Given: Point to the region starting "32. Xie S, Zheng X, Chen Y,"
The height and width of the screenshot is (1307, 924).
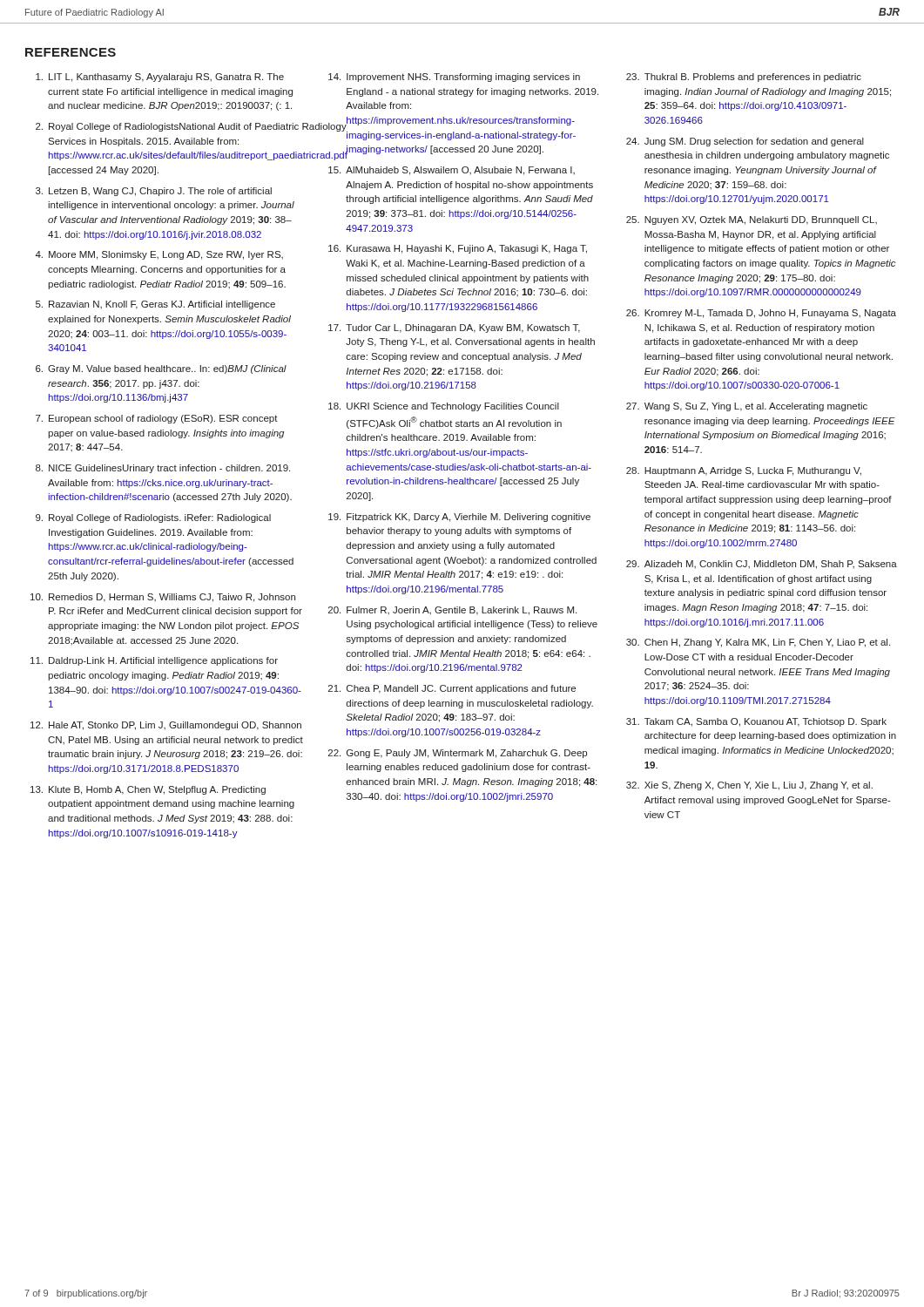Looking at the screenshot, I should click(760, 800).
